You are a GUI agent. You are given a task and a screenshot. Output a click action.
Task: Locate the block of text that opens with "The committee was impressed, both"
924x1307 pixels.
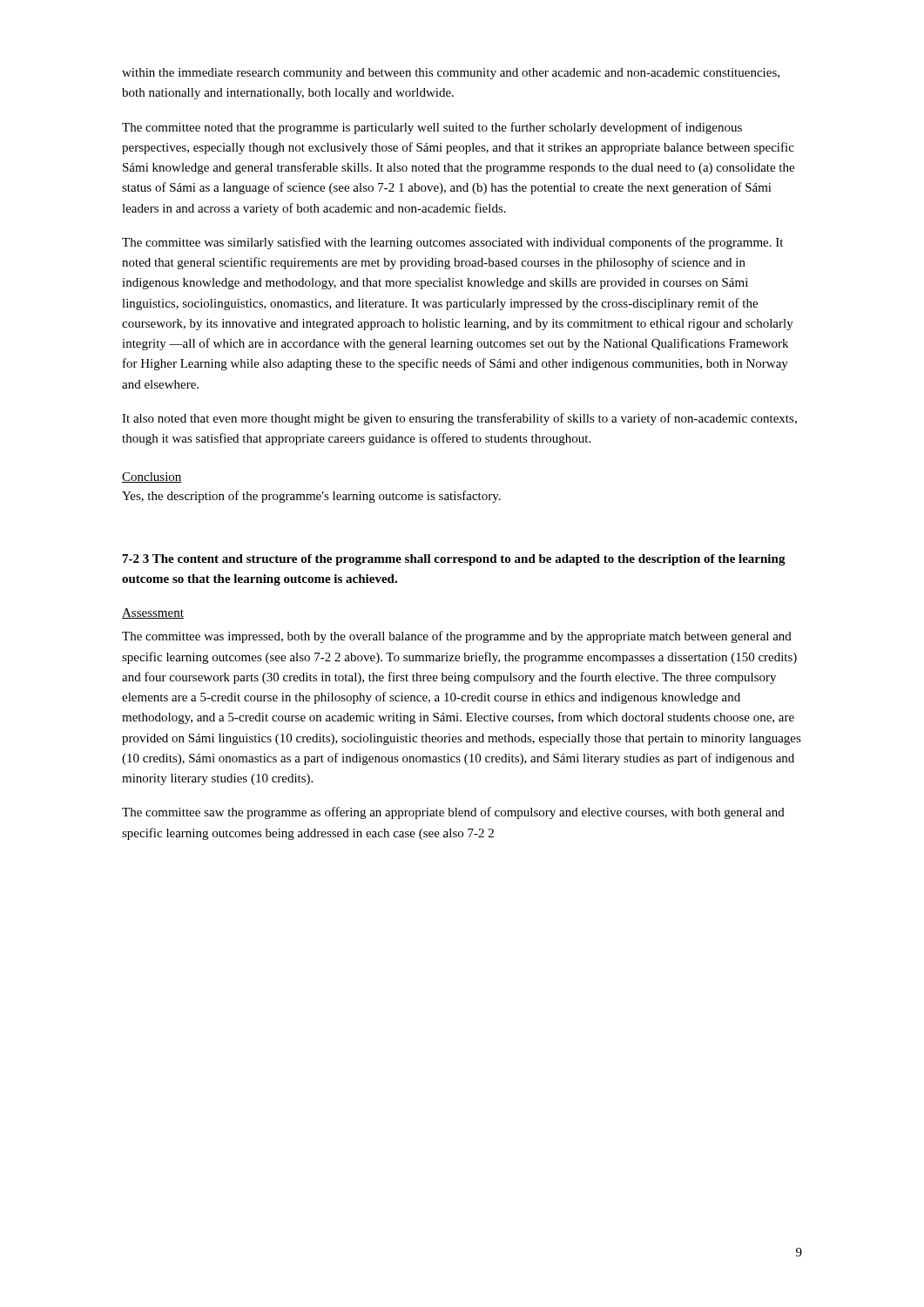point(462,707)
